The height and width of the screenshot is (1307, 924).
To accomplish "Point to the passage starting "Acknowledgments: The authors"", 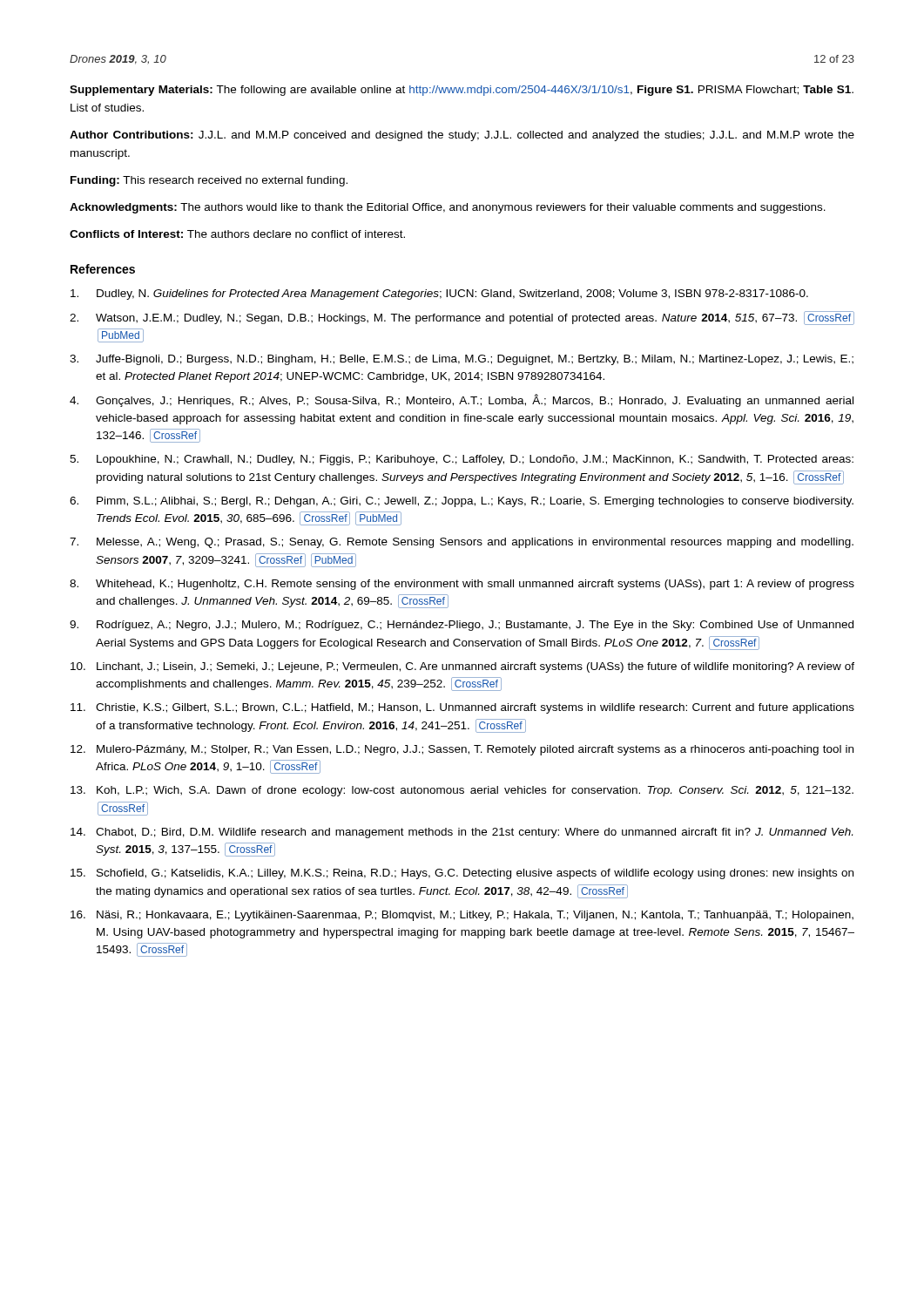I will pyautogui.click(x=448, y=207).
